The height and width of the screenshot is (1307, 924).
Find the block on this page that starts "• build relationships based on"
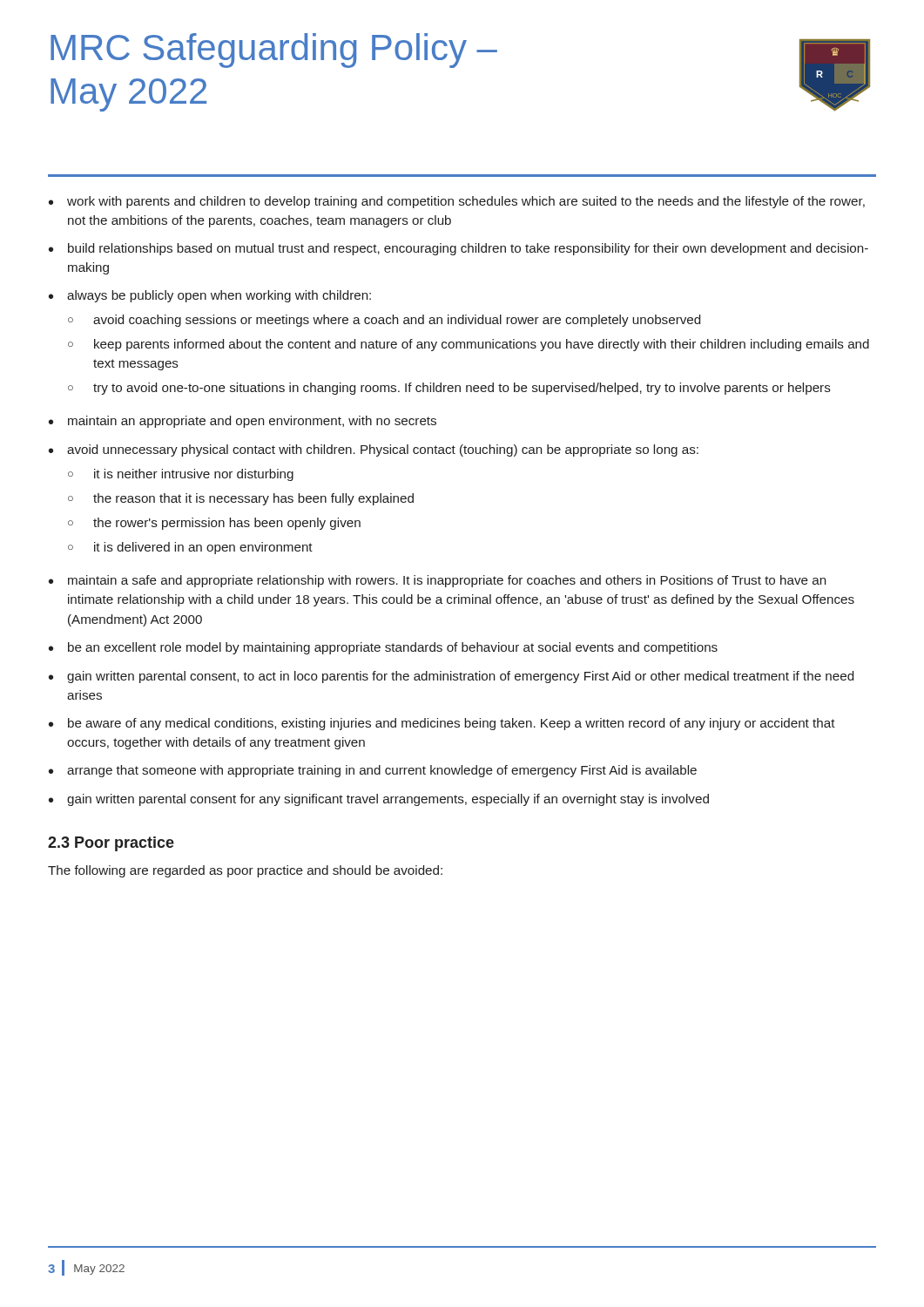pyautogui.click(x=462, y=258)
